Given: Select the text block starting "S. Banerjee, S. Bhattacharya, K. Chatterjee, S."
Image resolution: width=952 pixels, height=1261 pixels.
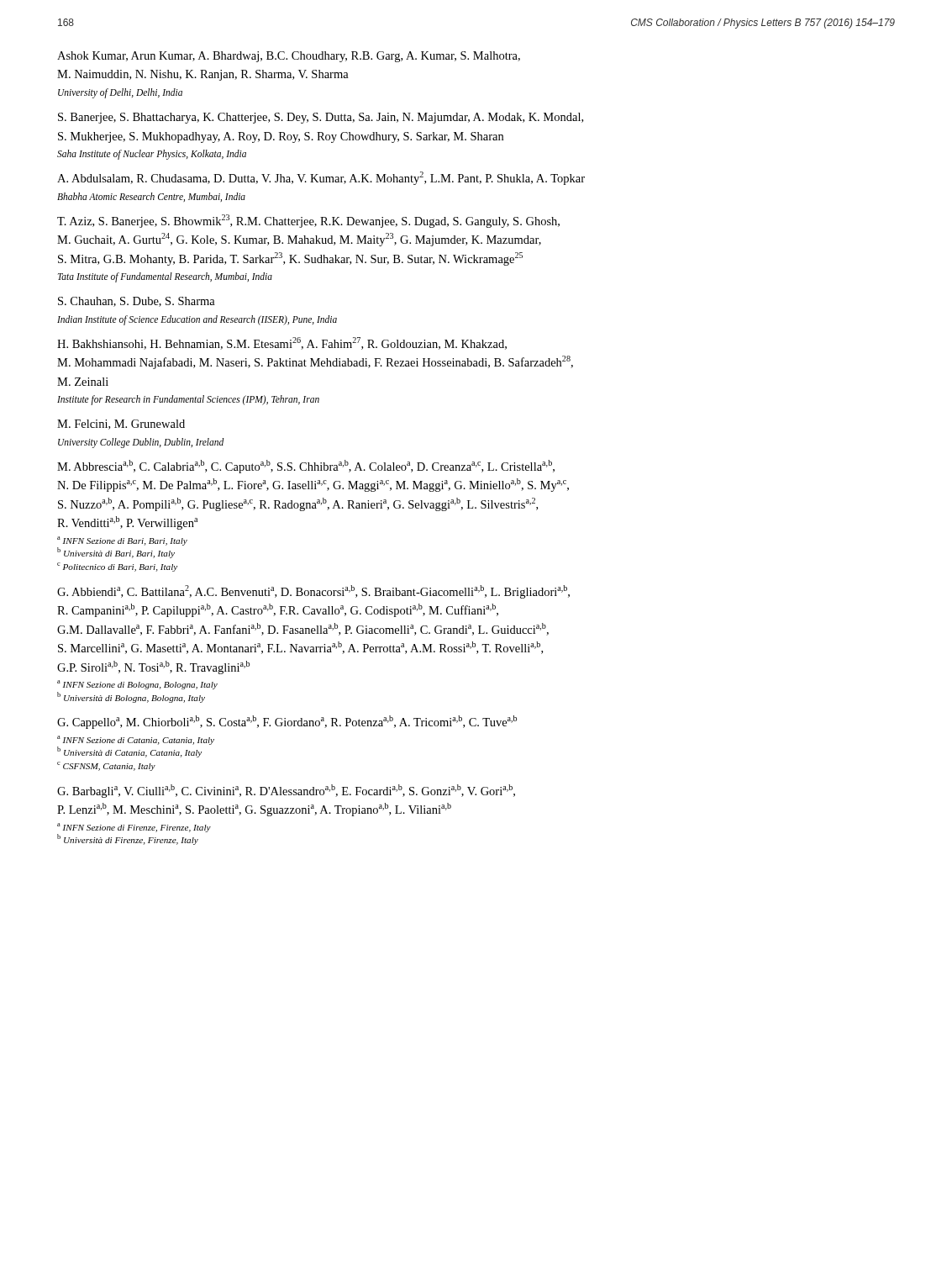Looking at the screenshot, I should [x=321, y=126].
